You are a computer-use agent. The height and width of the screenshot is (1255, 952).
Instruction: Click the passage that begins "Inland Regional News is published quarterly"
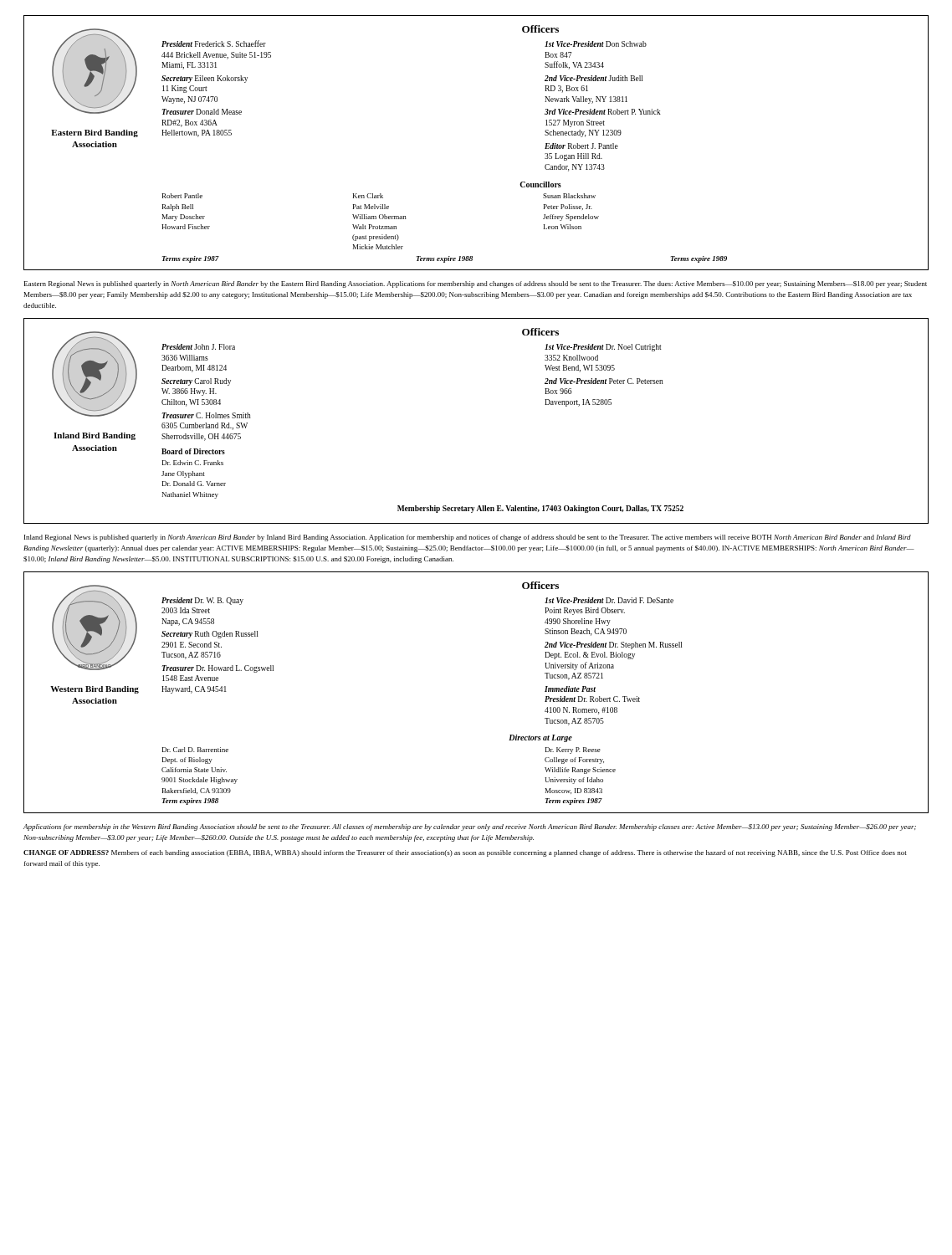(469, 548)
